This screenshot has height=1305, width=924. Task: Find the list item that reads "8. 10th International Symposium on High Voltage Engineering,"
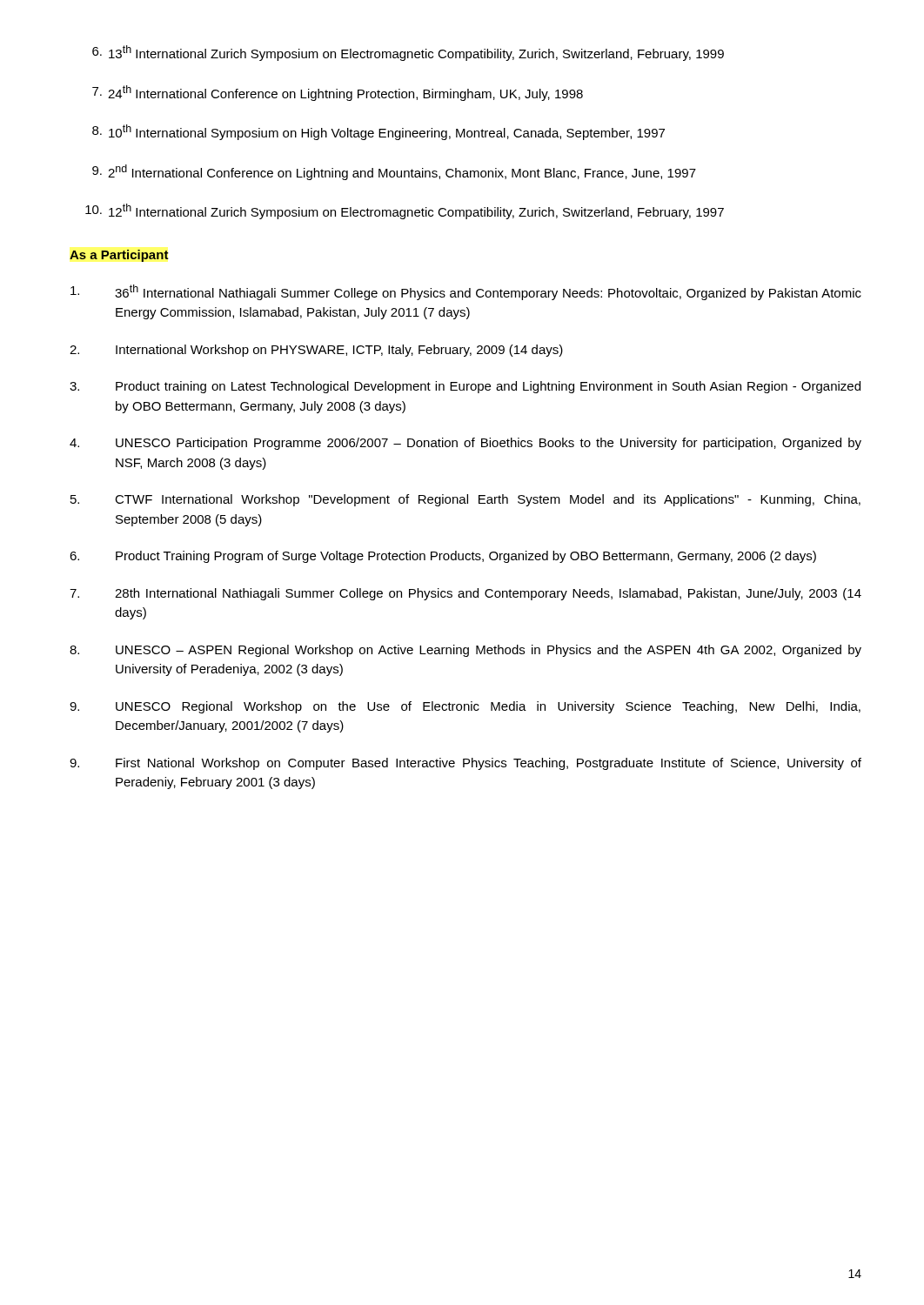[465, 132]
